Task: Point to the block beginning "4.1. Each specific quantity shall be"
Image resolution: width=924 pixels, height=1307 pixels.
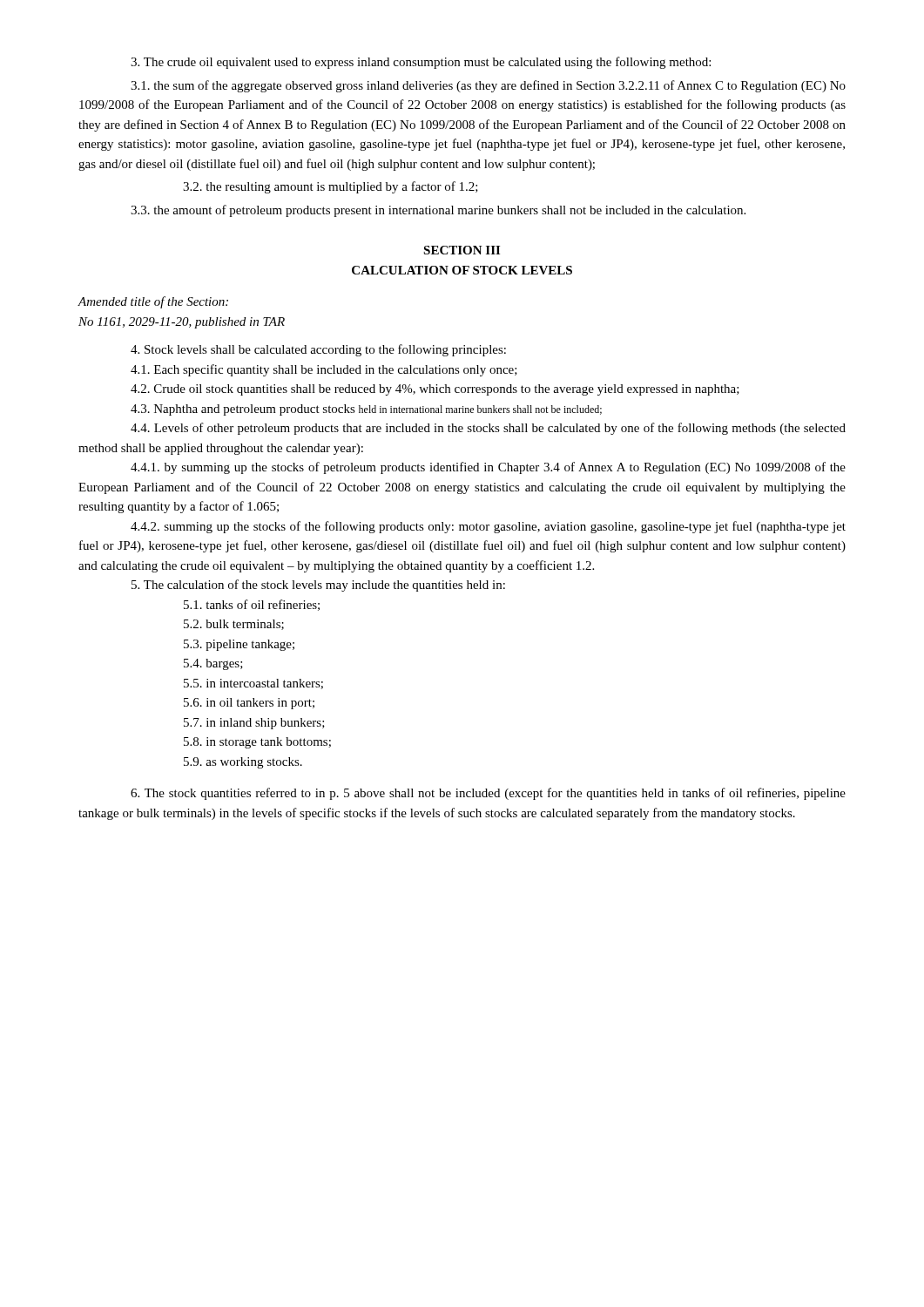Action: pos(462,369)
